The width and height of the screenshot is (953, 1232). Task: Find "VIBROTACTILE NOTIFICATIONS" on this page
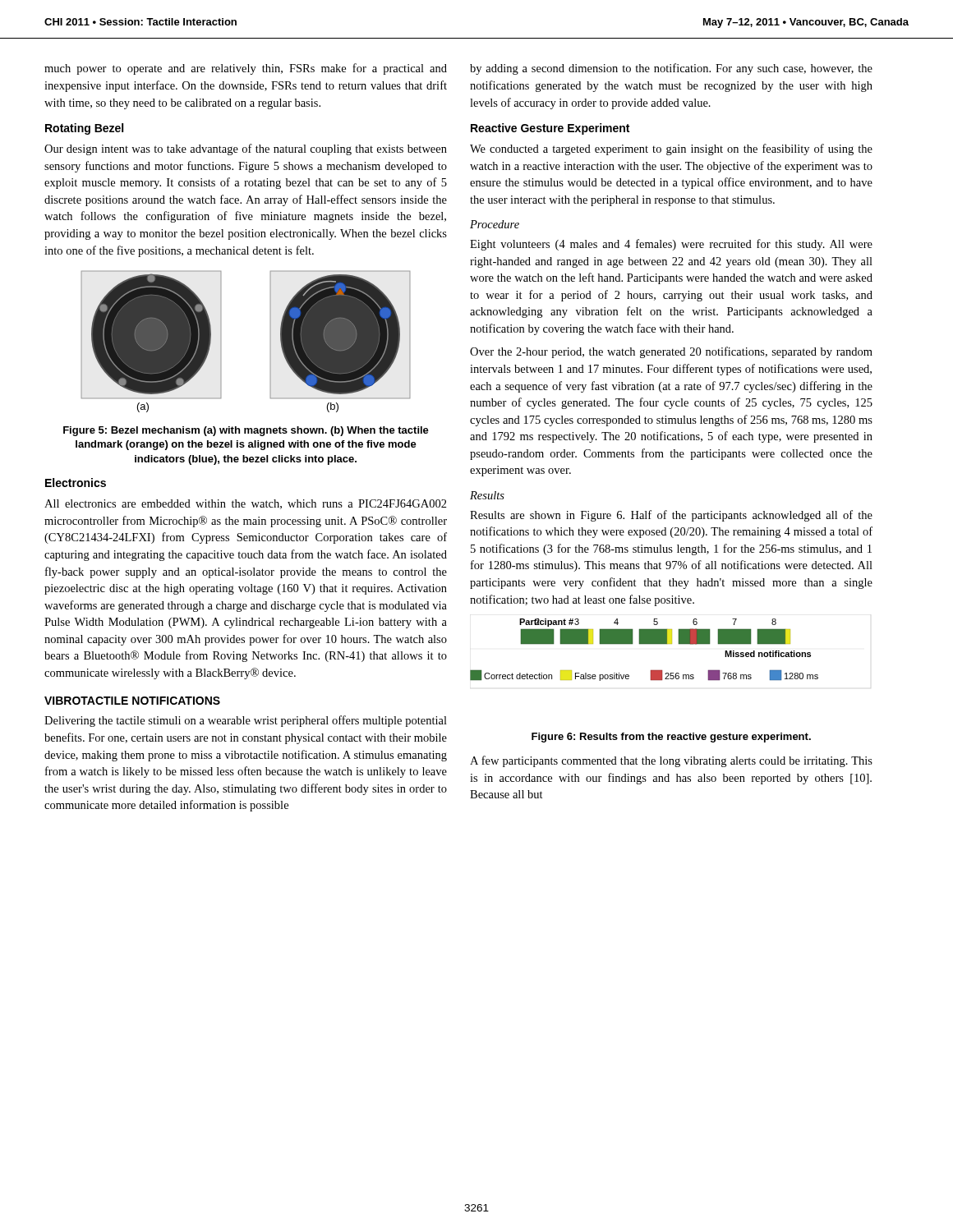(132, 700)
